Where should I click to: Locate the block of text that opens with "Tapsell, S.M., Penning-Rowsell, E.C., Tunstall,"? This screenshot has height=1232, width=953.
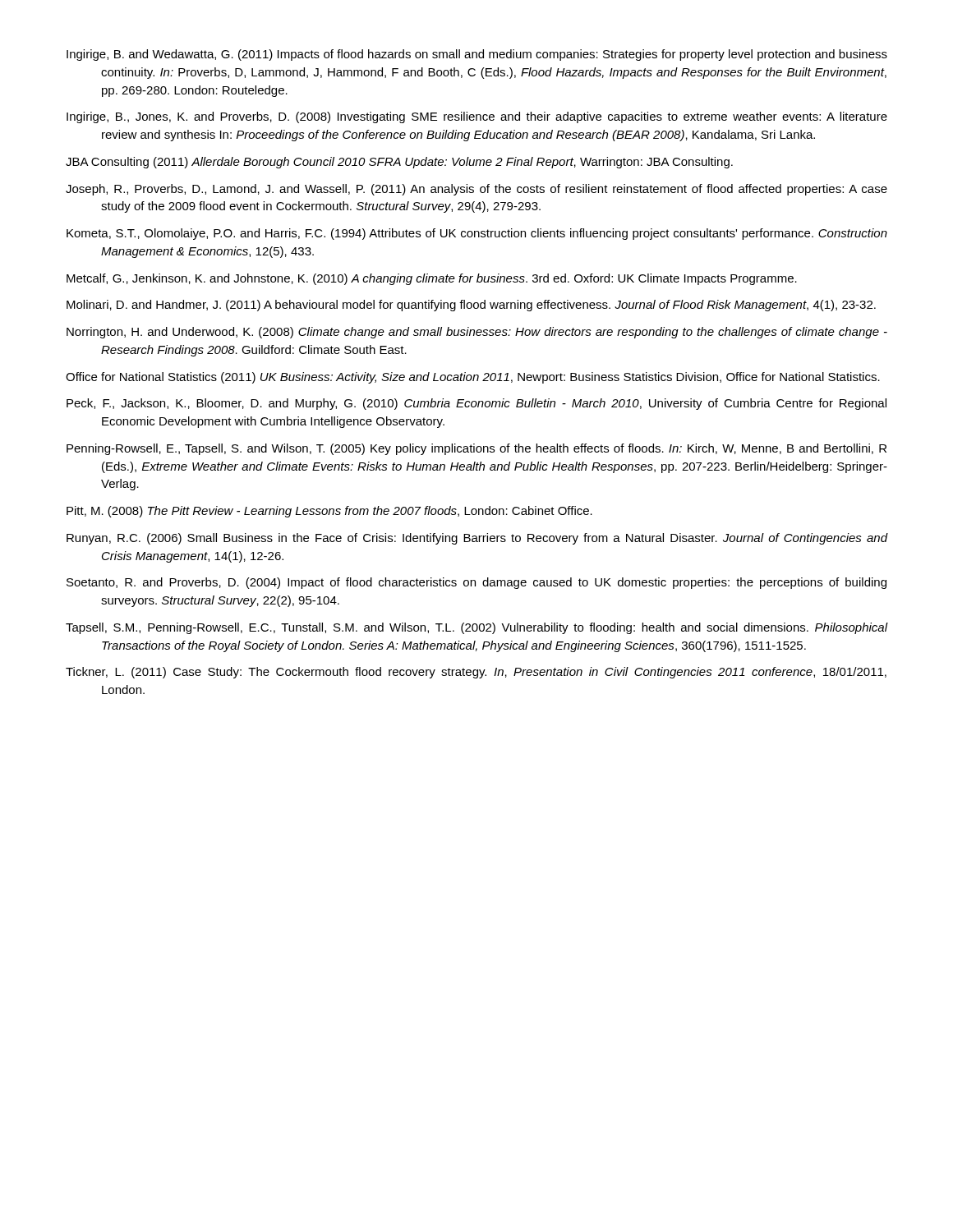pyautogui.click(x=476, y=636)
